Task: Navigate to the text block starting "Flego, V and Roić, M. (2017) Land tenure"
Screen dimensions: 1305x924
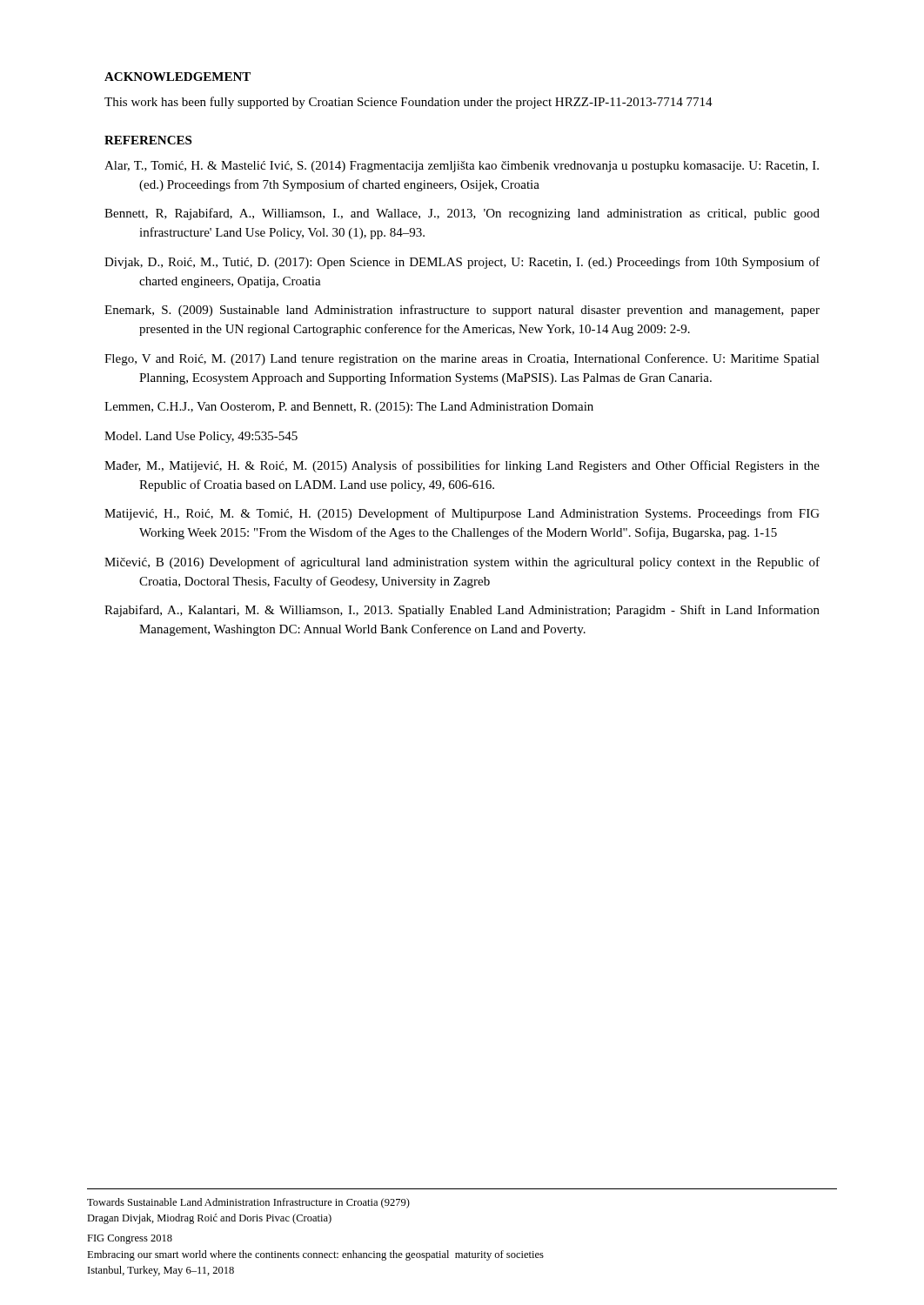Action: coord(462,368)
